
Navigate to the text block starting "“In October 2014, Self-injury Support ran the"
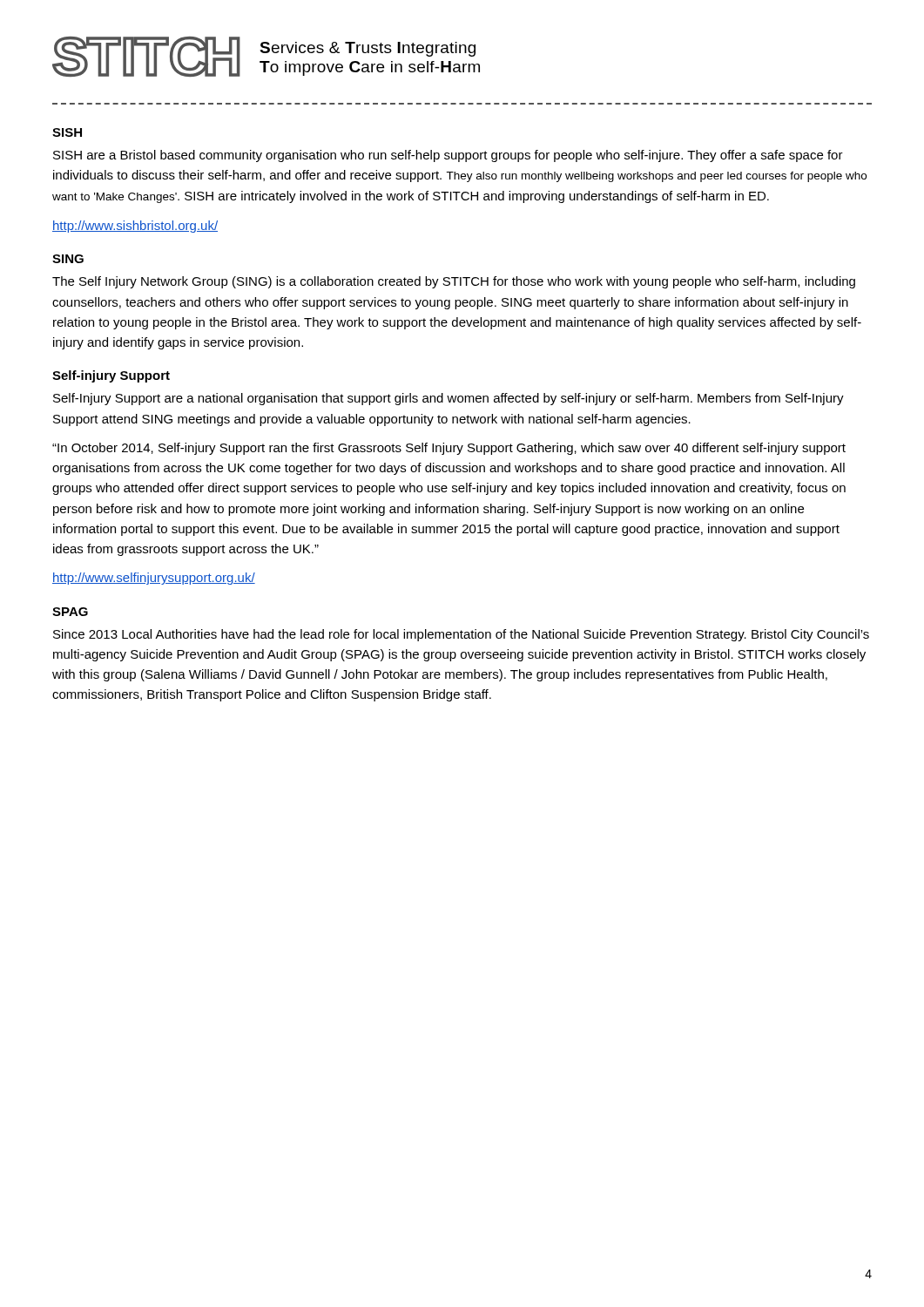click(x=449, y=498)
